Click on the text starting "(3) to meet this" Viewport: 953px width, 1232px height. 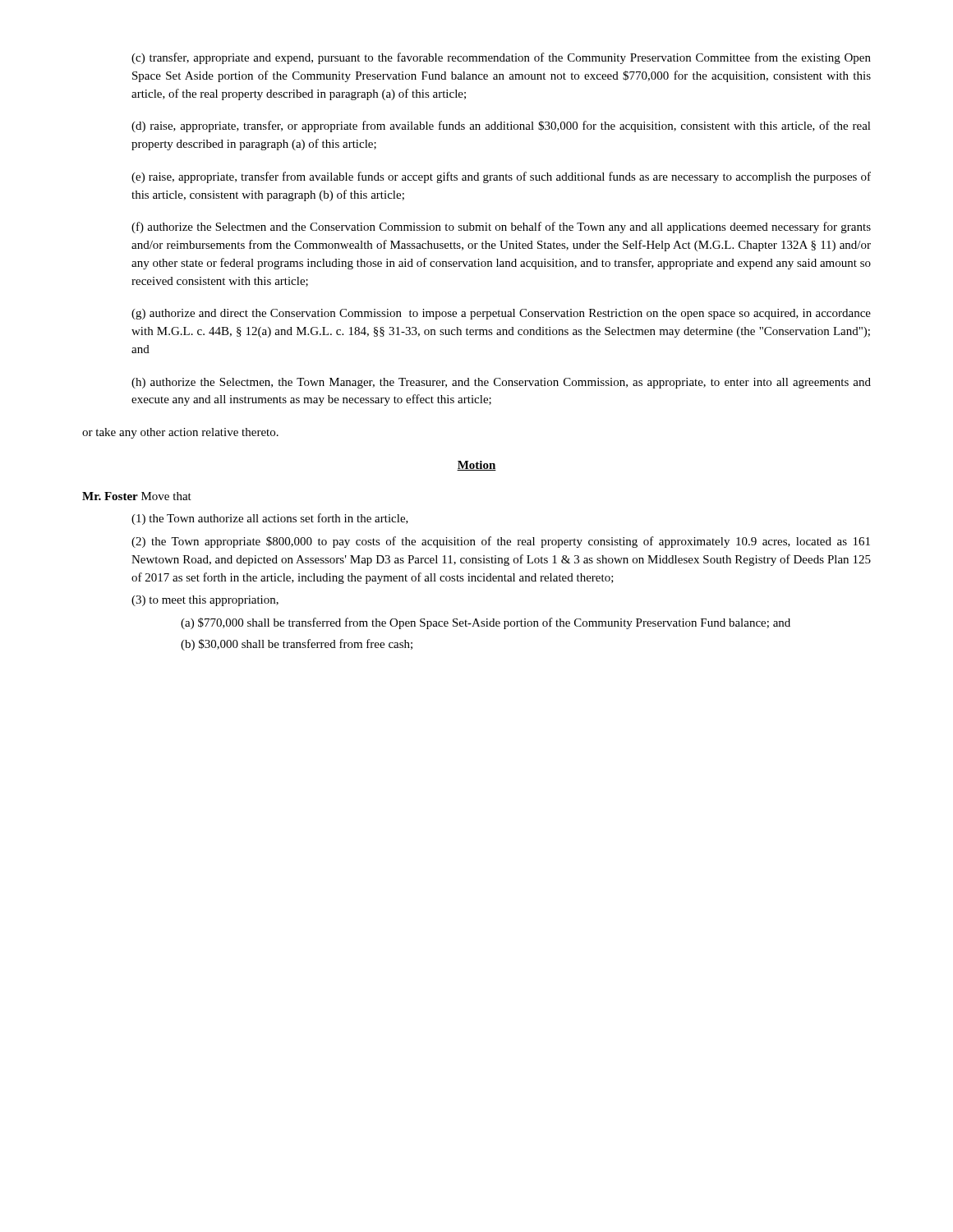click(205, 600)
